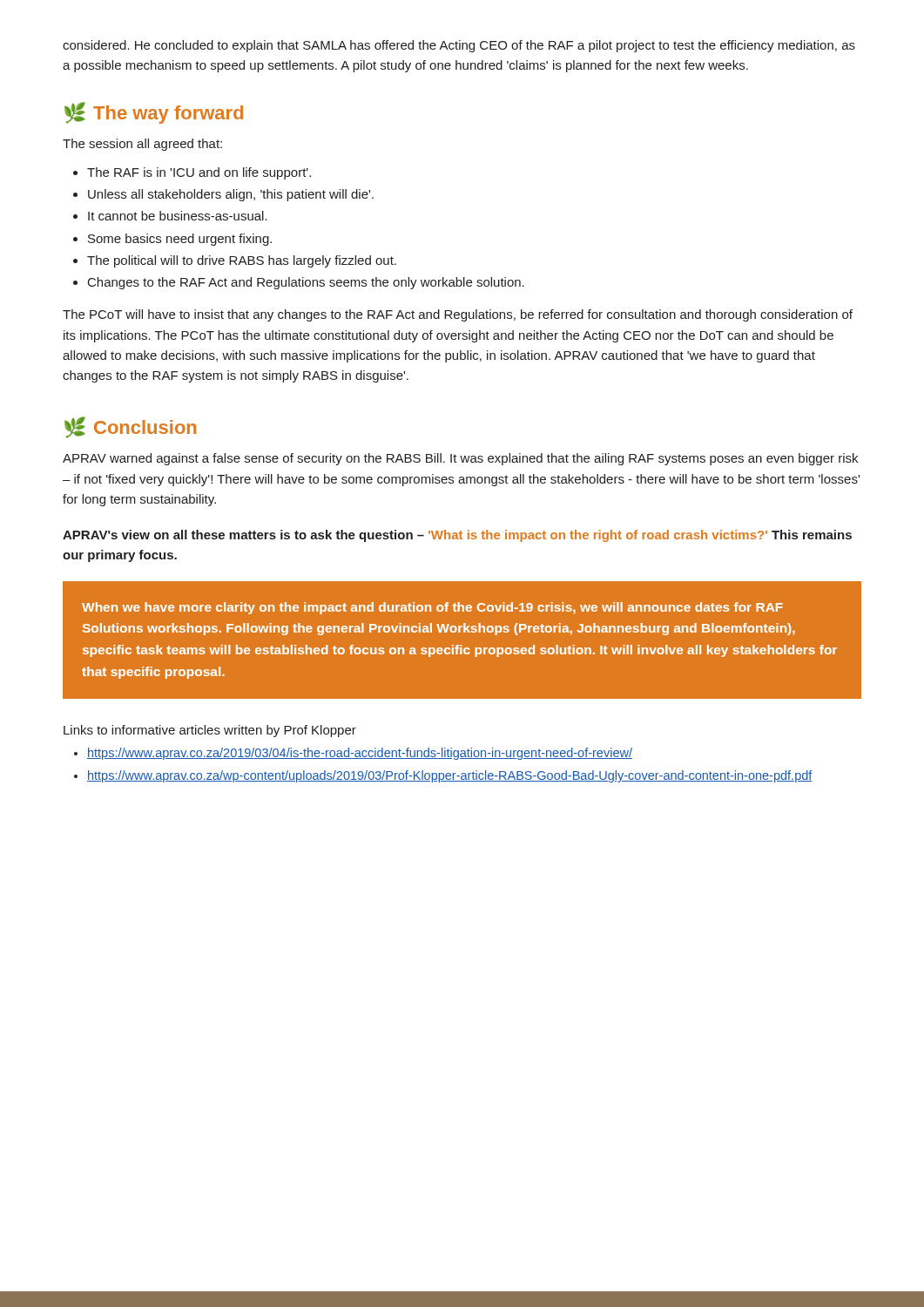Locate the list item that reads "Unless all stakeholders align, 'this patient will"

pyautogui.click(x=231, y=194)
